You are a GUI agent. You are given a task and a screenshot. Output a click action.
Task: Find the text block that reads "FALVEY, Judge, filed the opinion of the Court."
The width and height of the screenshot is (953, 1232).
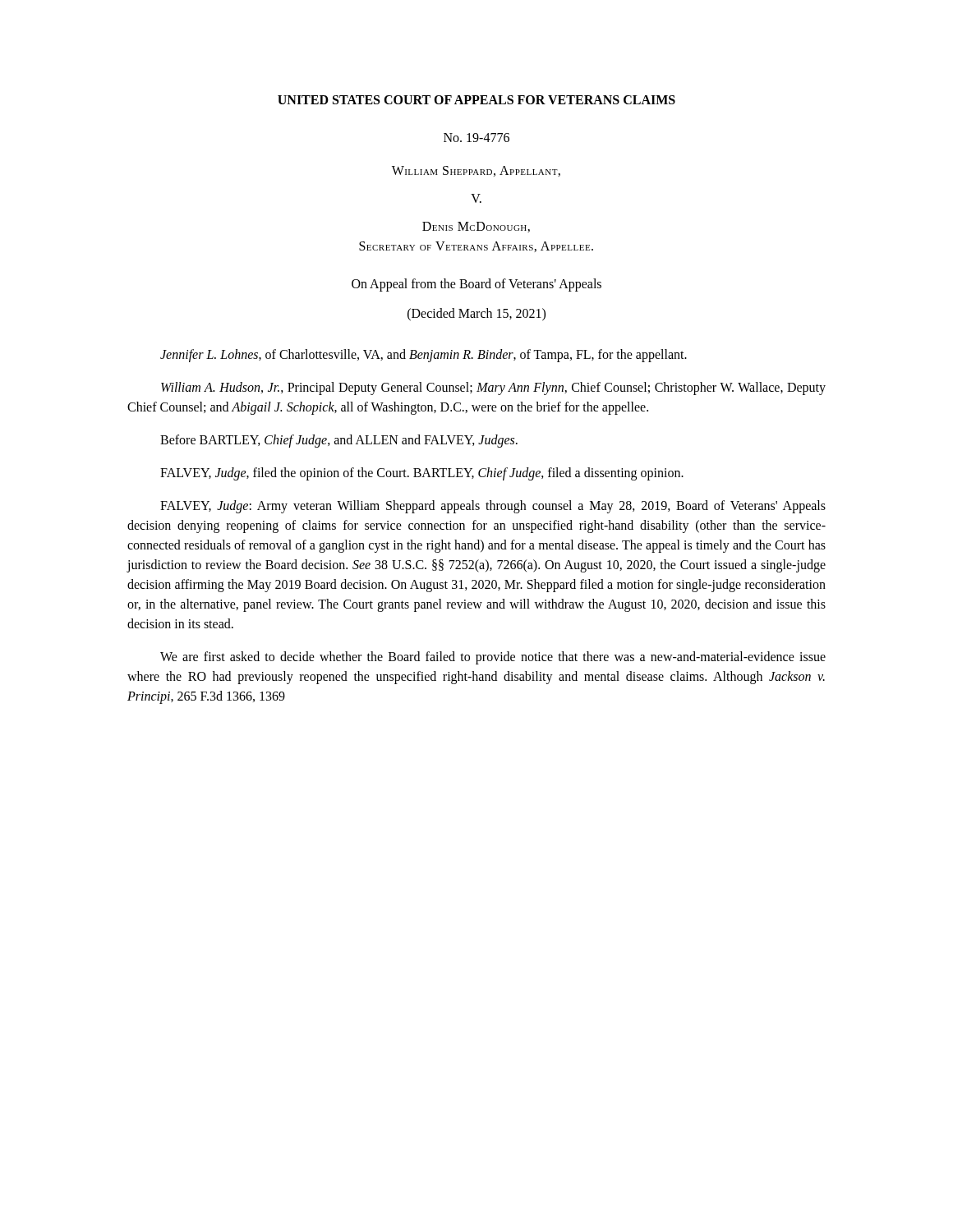(422, 473)
